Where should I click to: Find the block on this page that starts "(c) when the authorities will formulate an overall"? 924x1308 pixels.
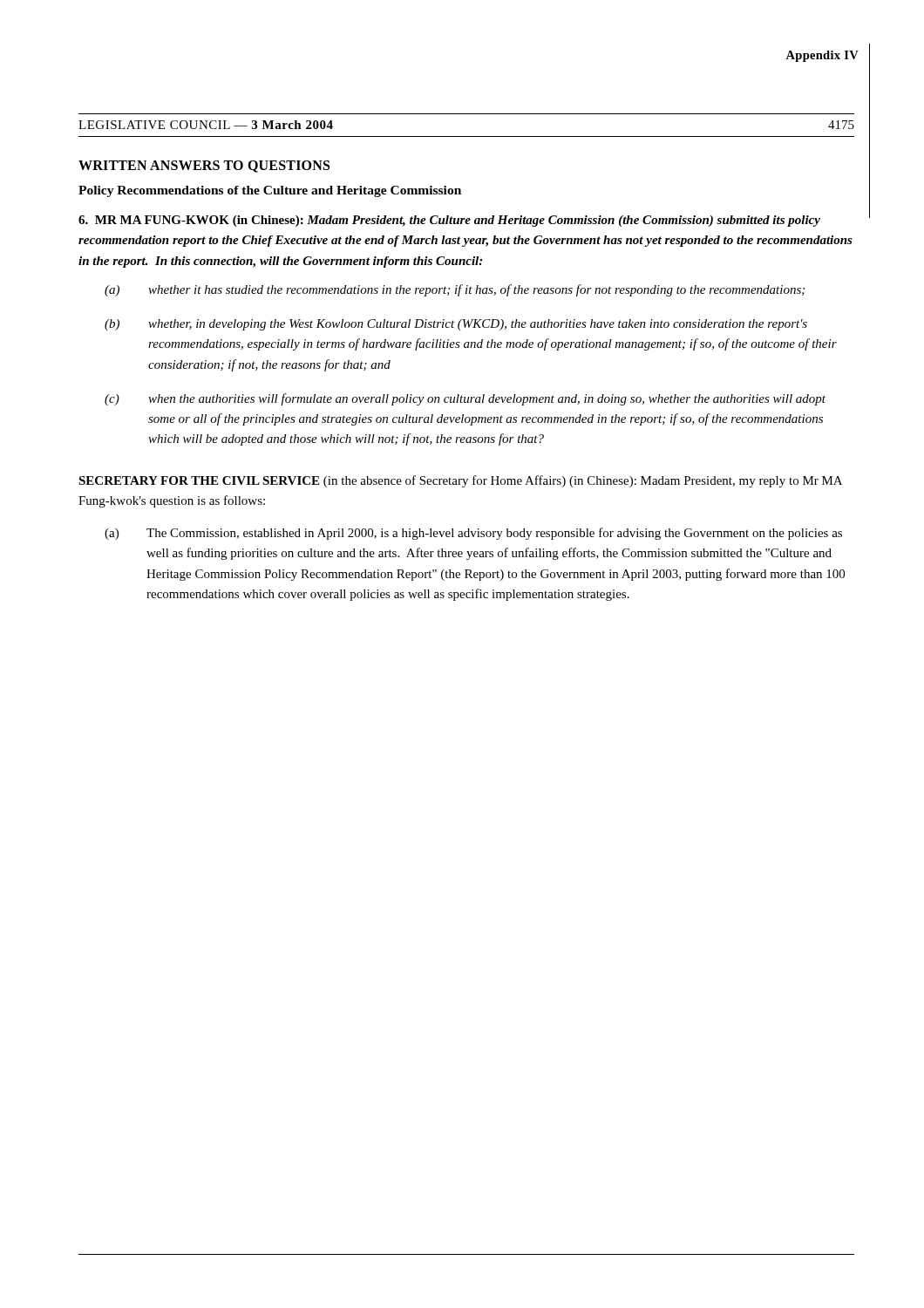pos(479,419)
